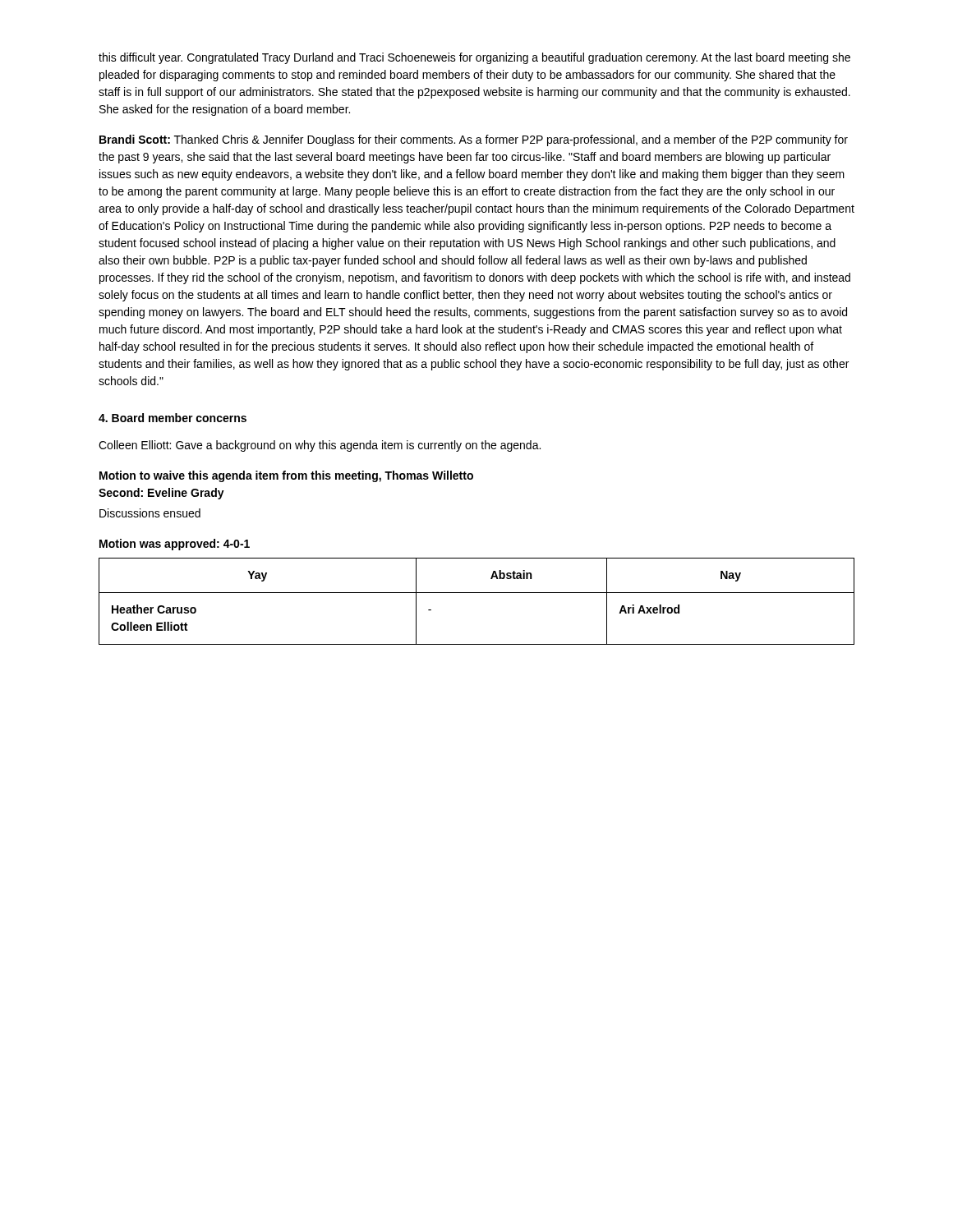Locate the text block starting "Motion to waive this agenda item from this"
The height and width of the screenshot is (1232, 953).
click(286, 484)
